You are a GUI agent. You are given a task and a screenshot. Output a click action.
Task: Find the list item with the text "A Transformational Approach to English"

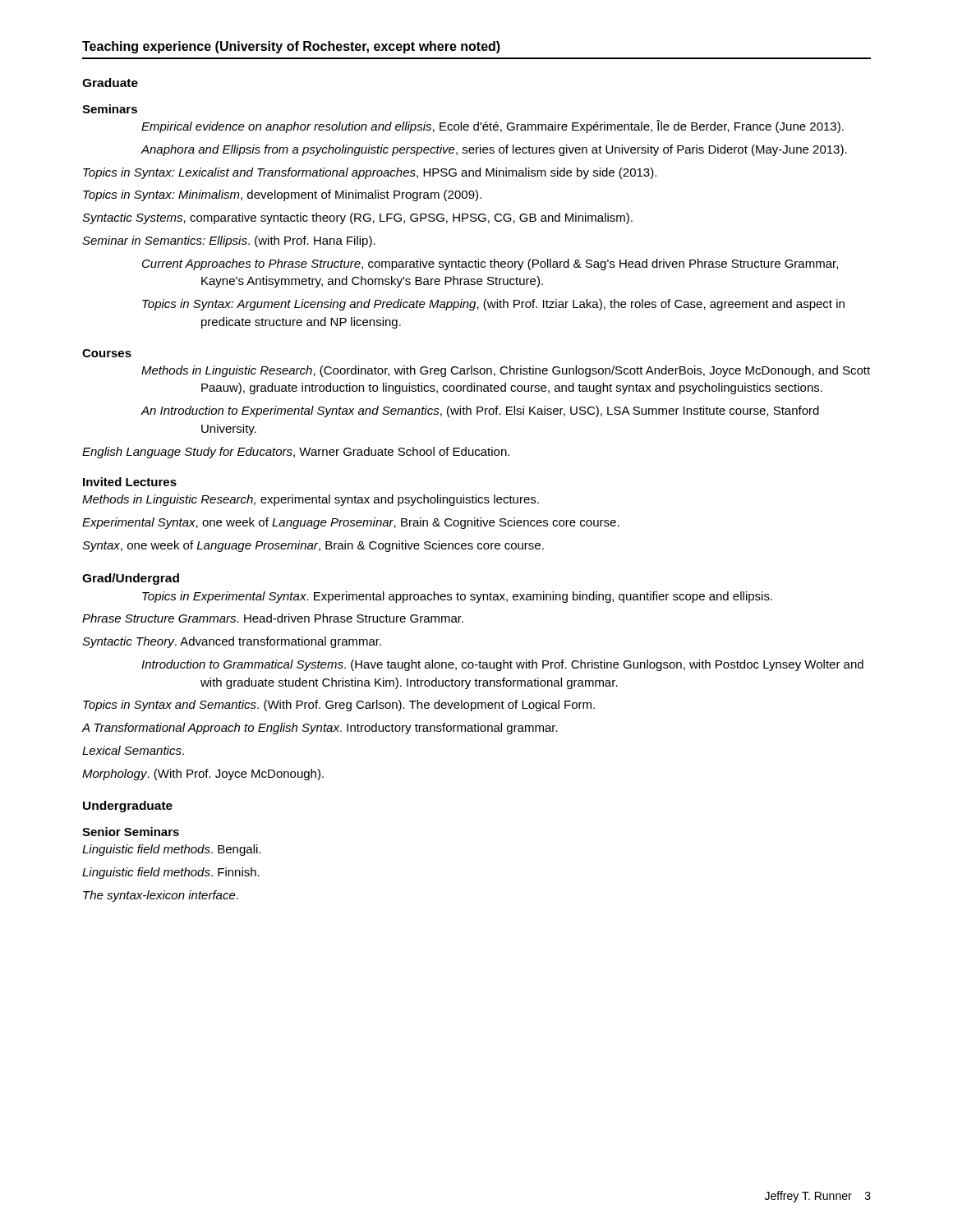tap(320, 727)
